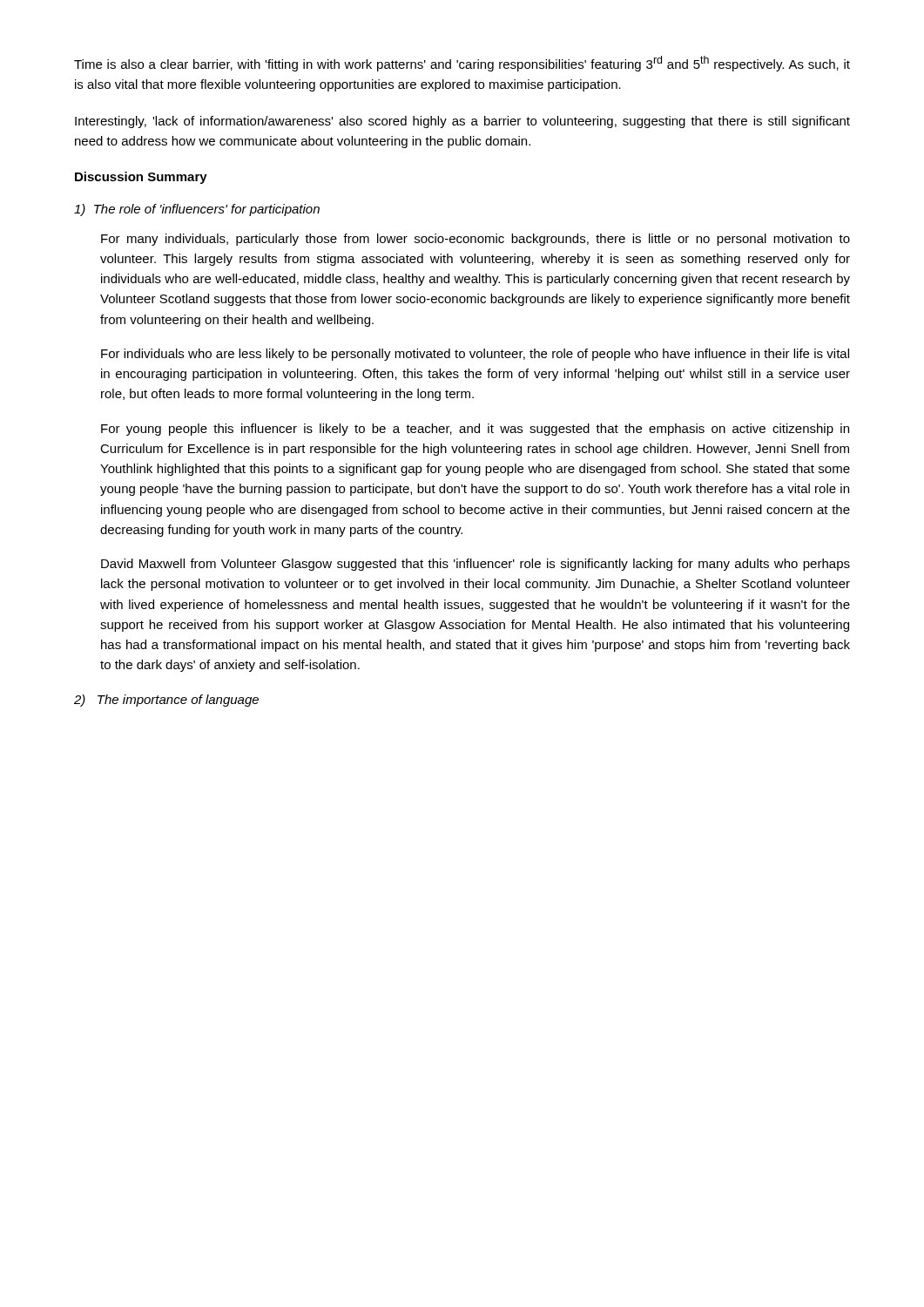Find the block on this page that starts "For young people"
The height and width of the screenshot is (1307, 924).
click(x=475, y=479)
